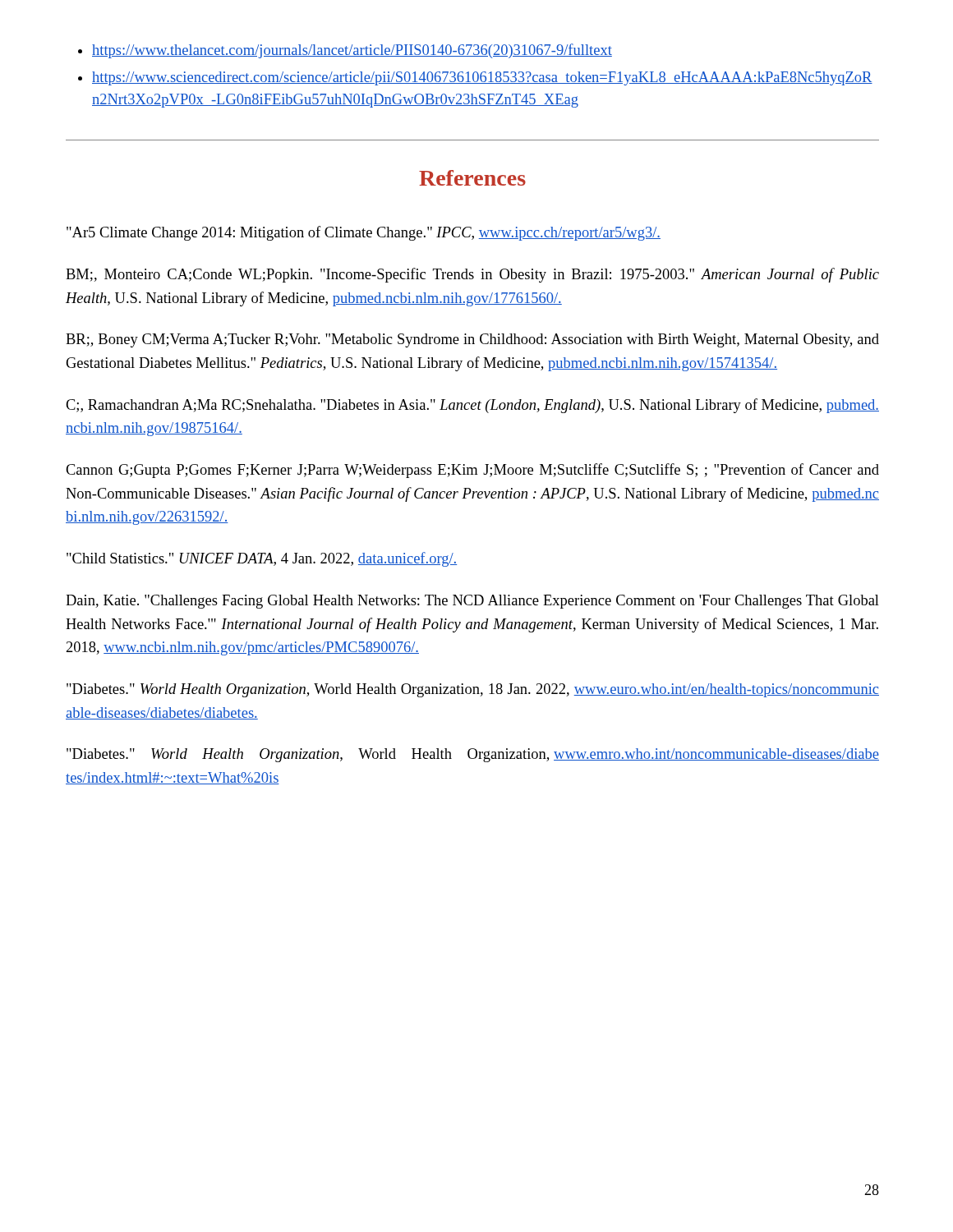
Task: Point to the block starting ""Child Statistics." UNICEF DATA,"
Action: click(261, 559)
